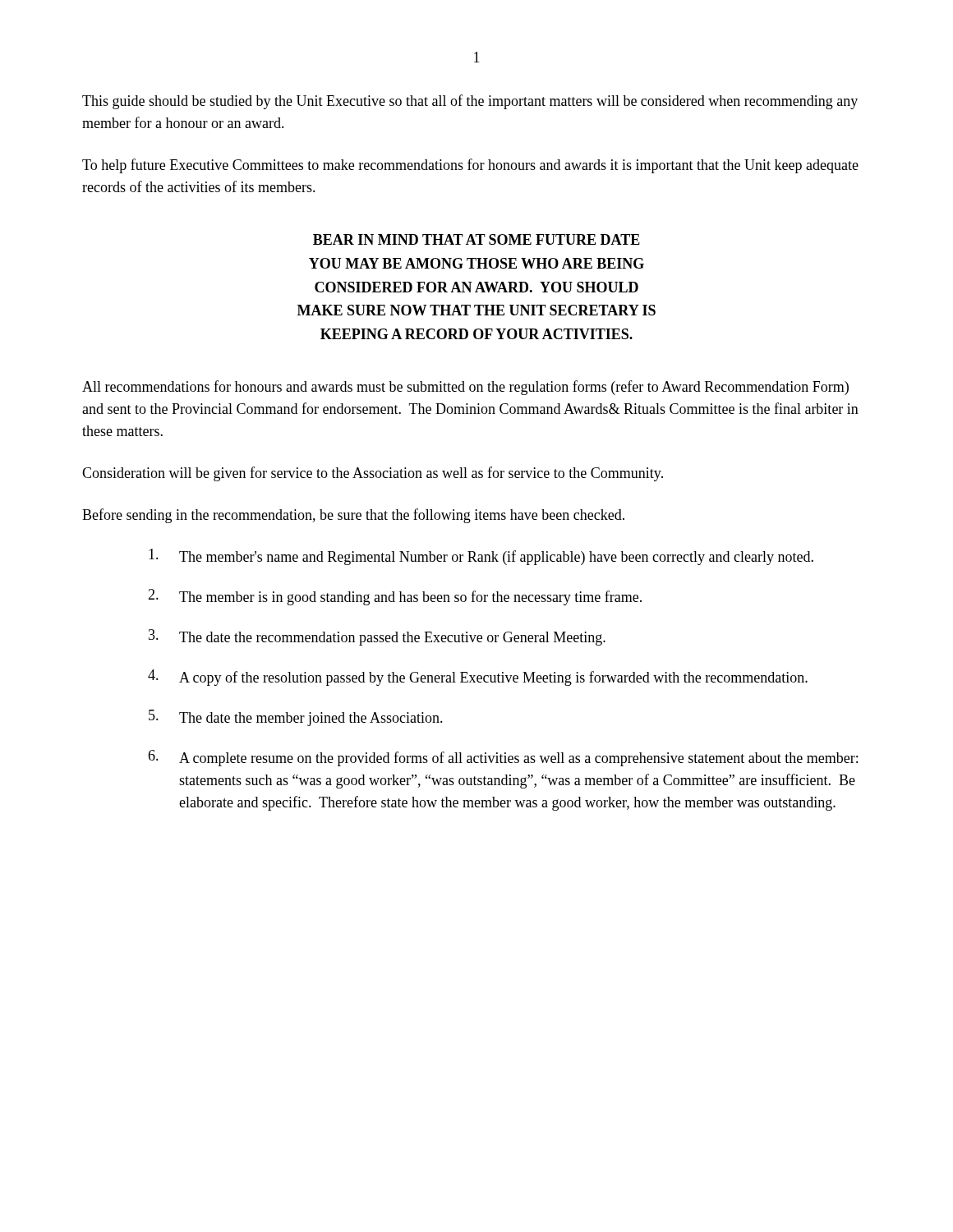Navigate to the text starting "Consideration will be given for"

coord(373,473)
